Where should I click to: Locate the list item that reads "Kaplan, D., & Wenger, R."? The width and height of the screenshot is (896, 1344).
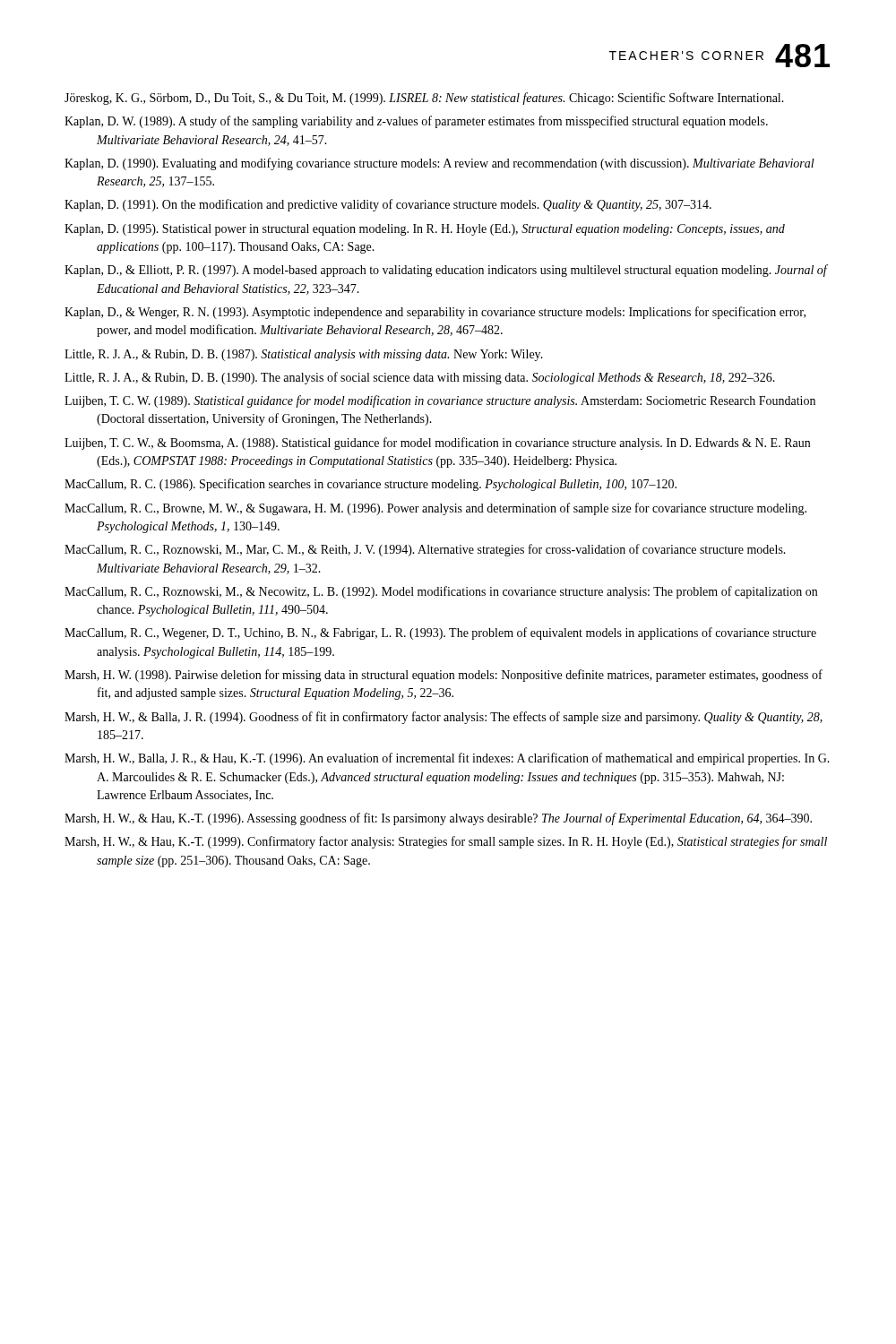click(x=435, y=321)
